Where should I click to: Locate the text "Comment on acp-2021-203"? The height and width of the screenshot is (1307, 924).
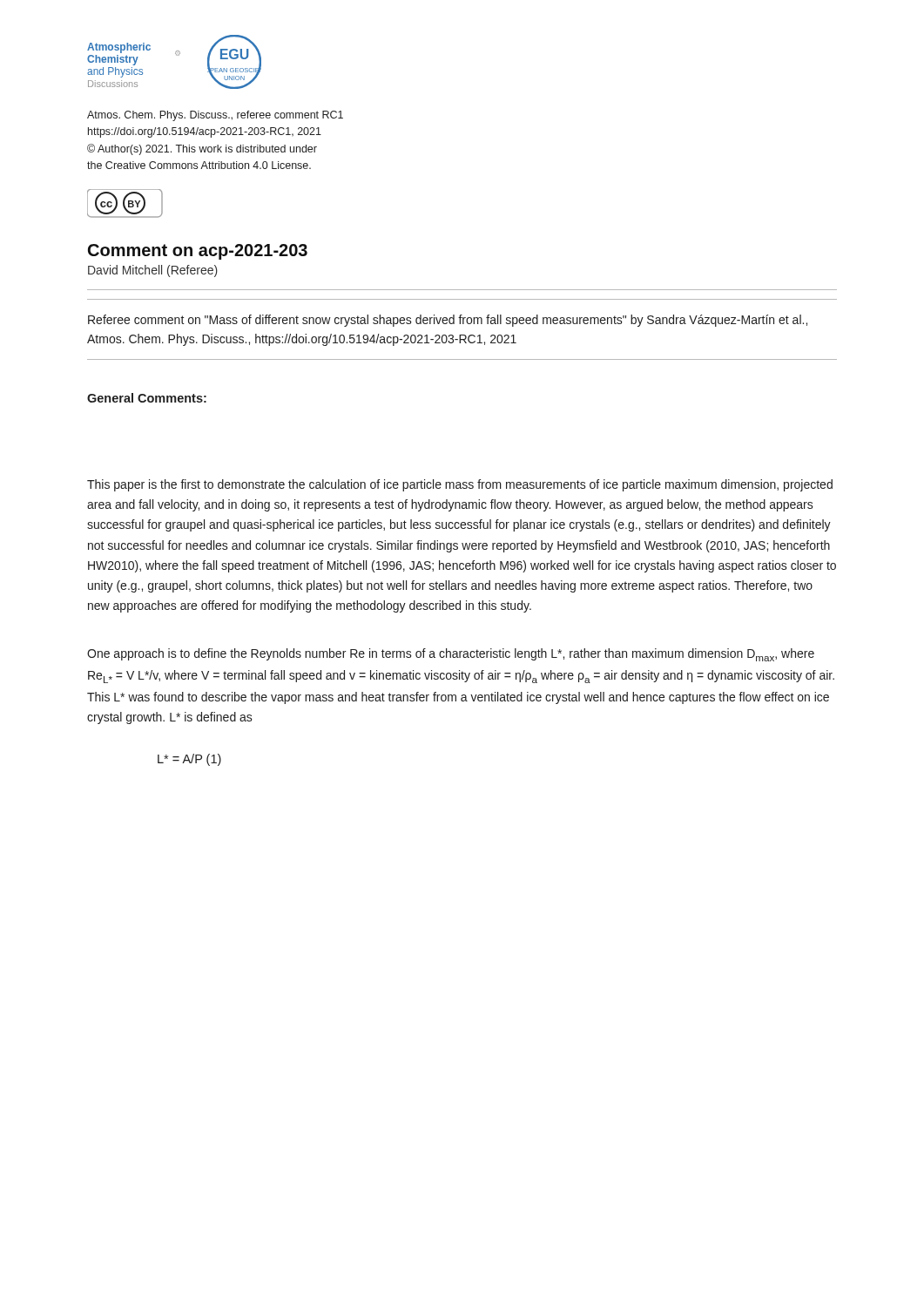197,250
